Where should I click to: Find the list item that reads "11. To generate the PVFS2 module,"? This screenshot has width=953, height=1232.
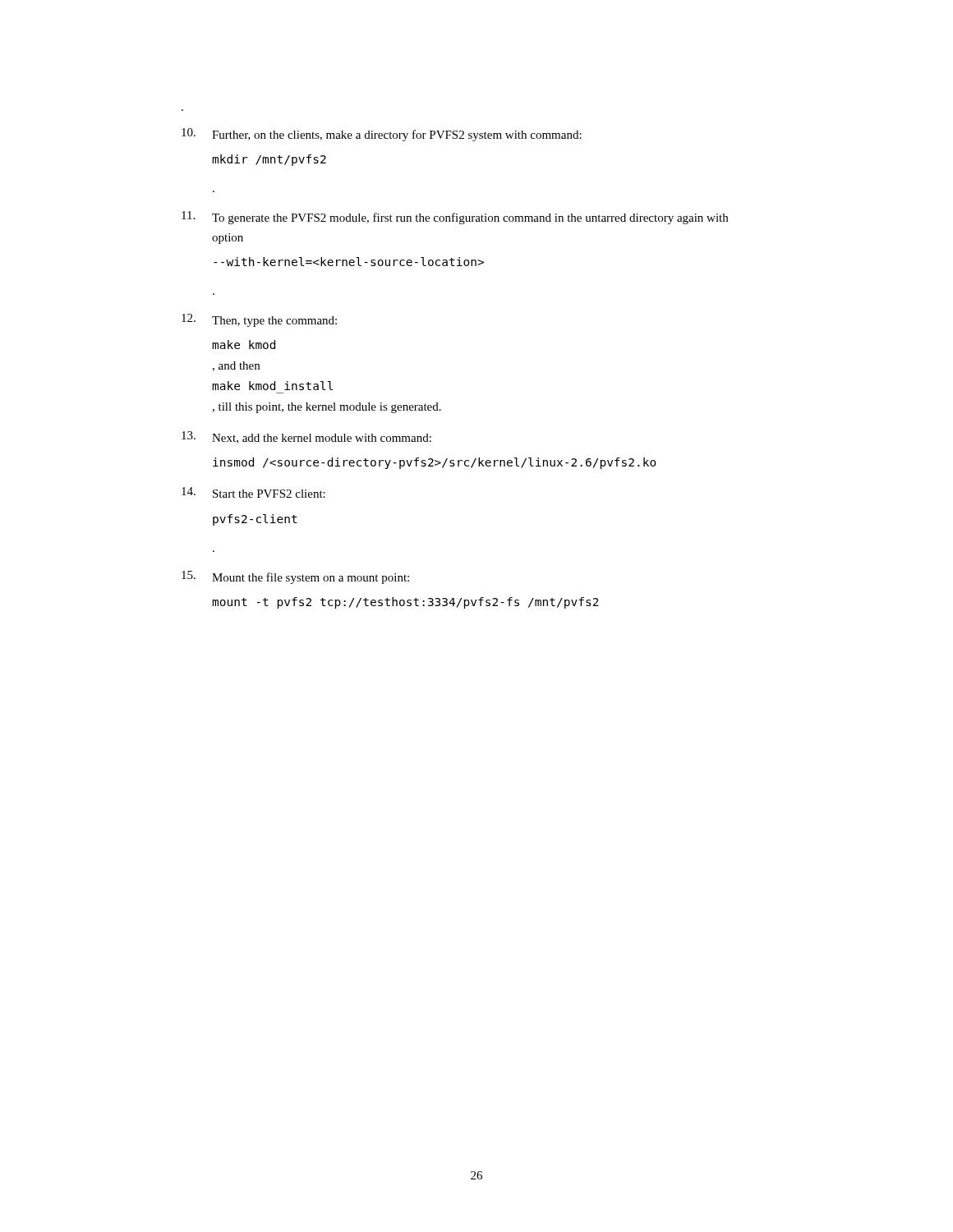click(x=455, y=218)
